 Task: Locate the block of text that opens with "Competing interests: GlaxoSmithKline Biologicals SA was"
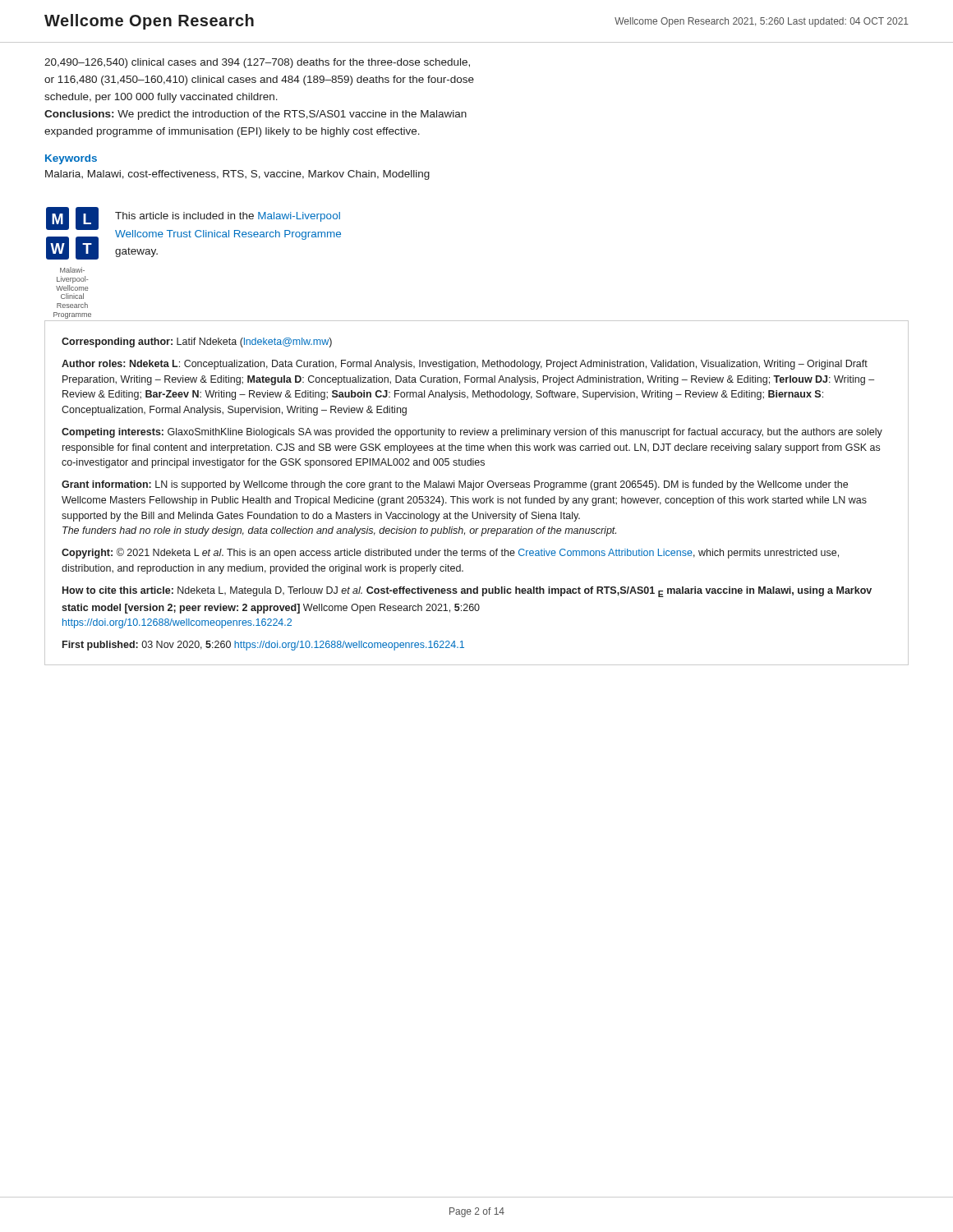(472, 447)
